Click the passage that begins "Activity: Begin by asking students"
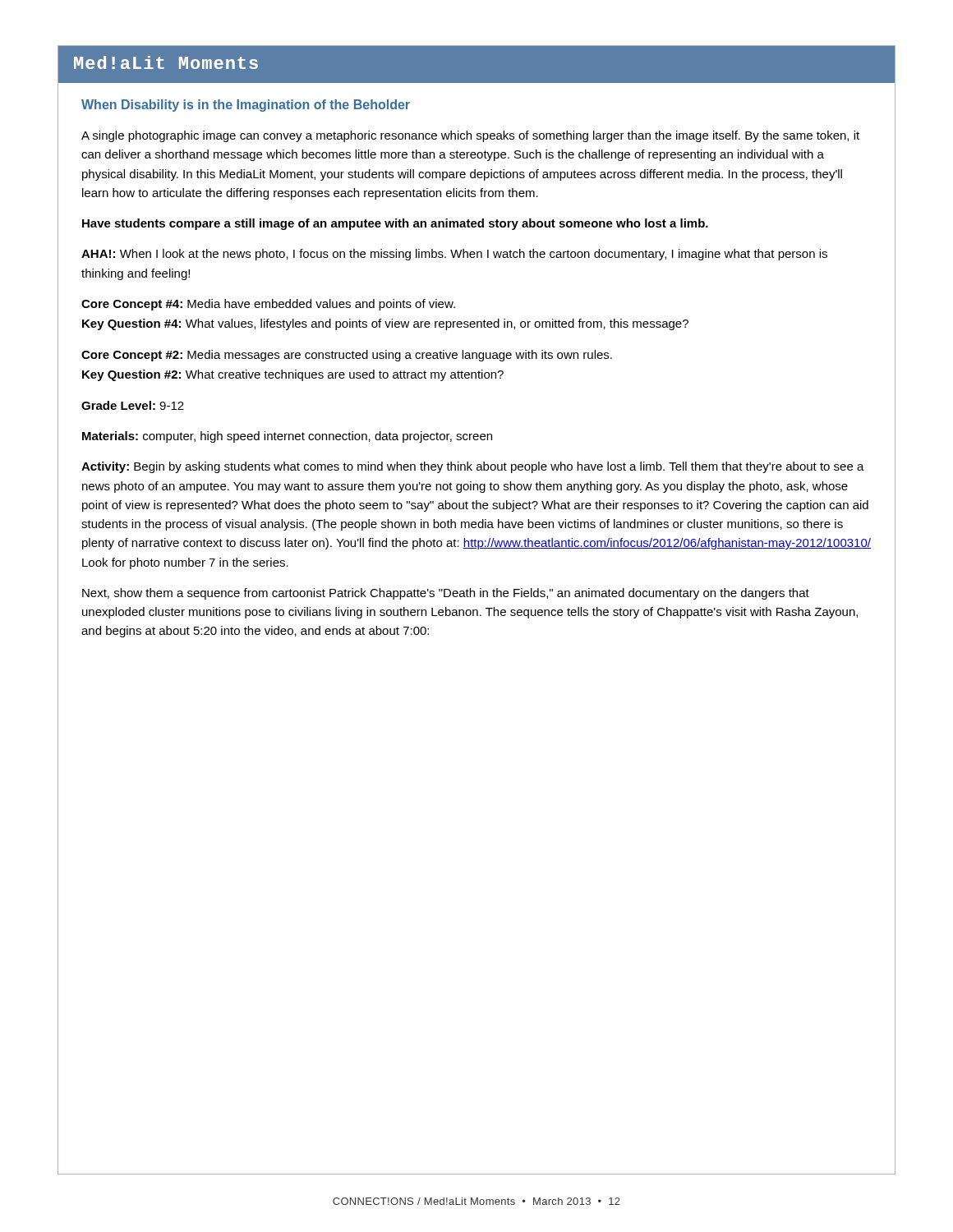The height and width of the screenshot is (1232, 953). point(476,514)
